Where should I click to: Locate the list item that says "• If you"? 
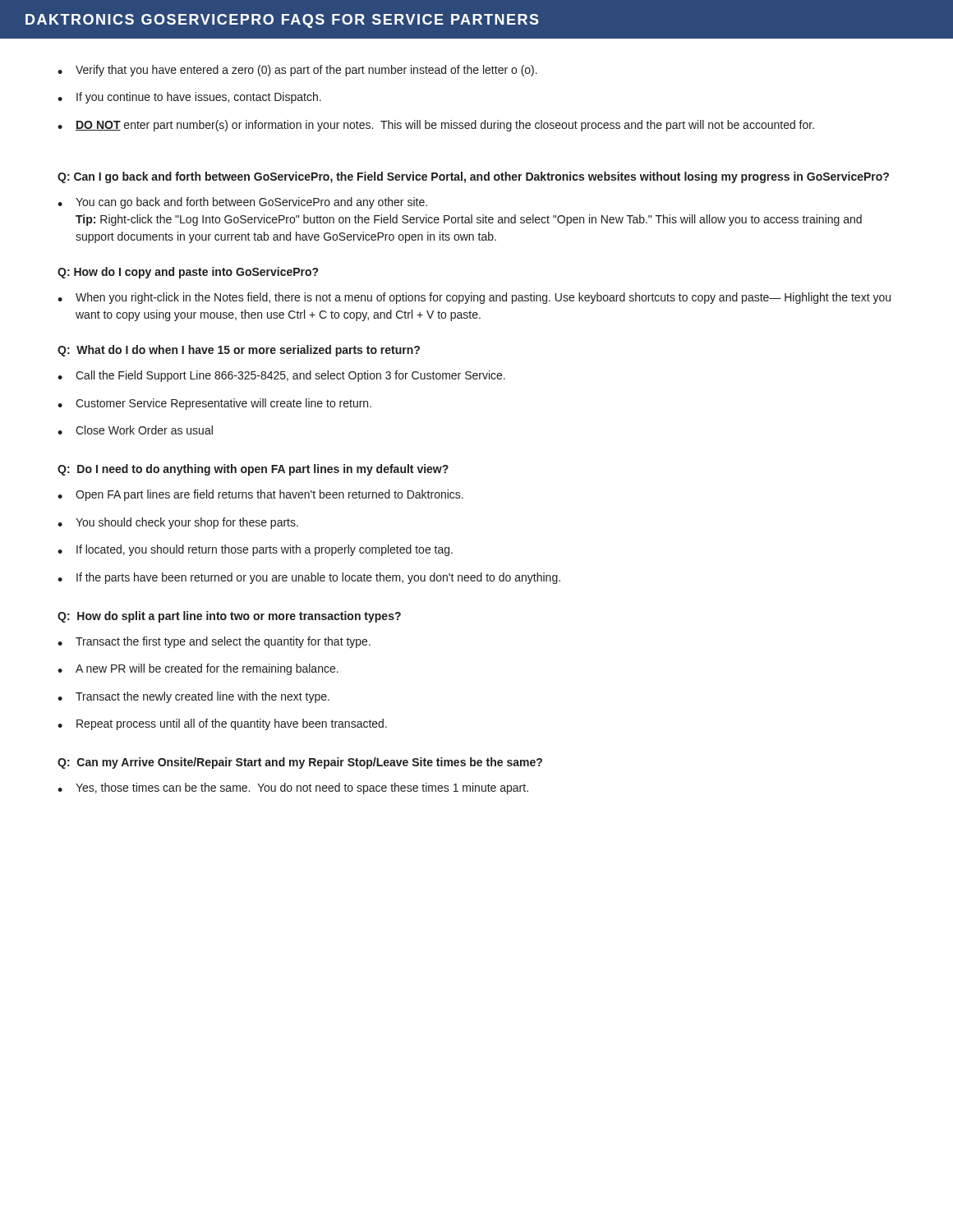click(189, 98)
